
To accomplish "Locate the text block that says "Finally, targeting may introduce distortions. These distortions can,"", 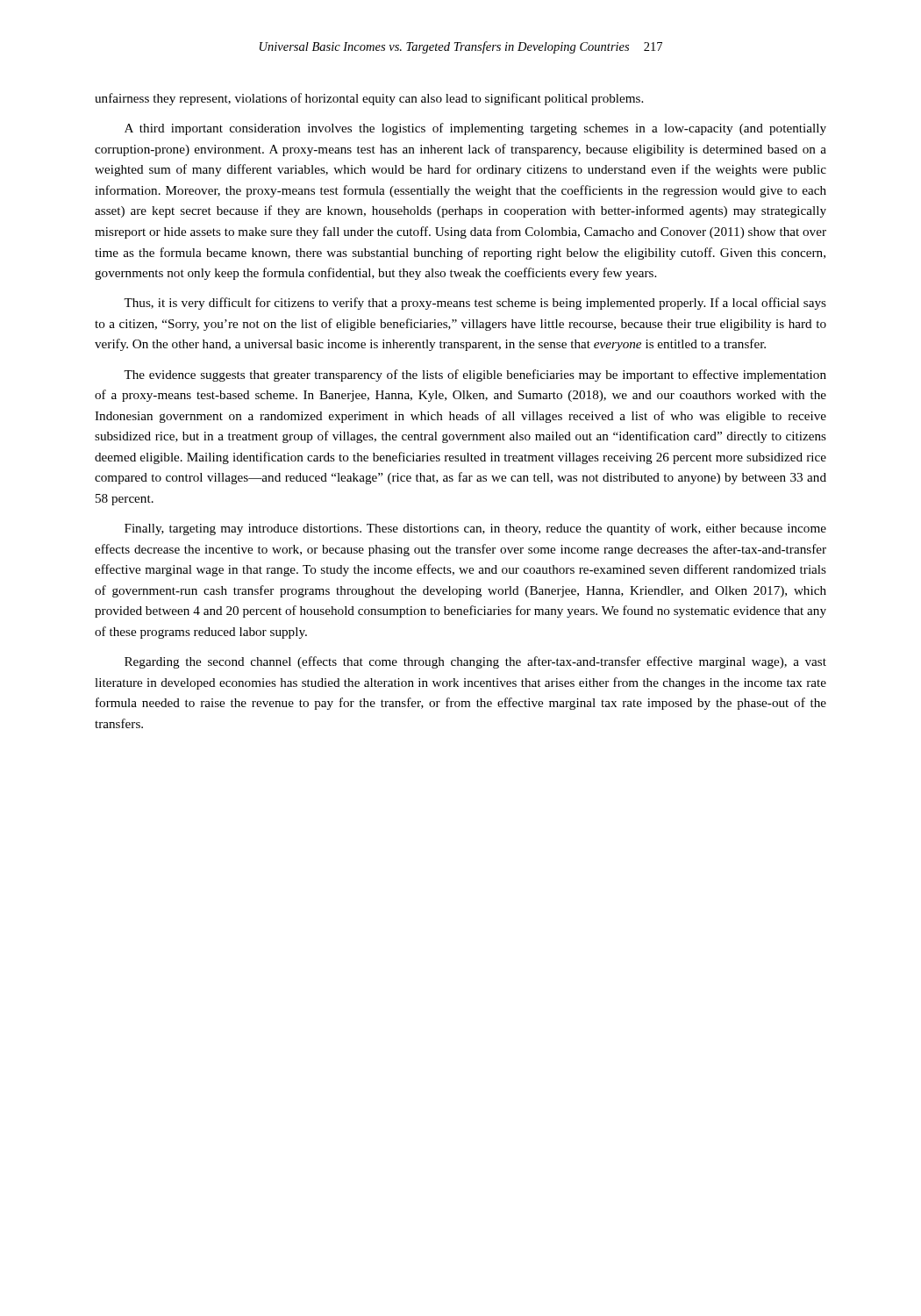I will 460,580.
